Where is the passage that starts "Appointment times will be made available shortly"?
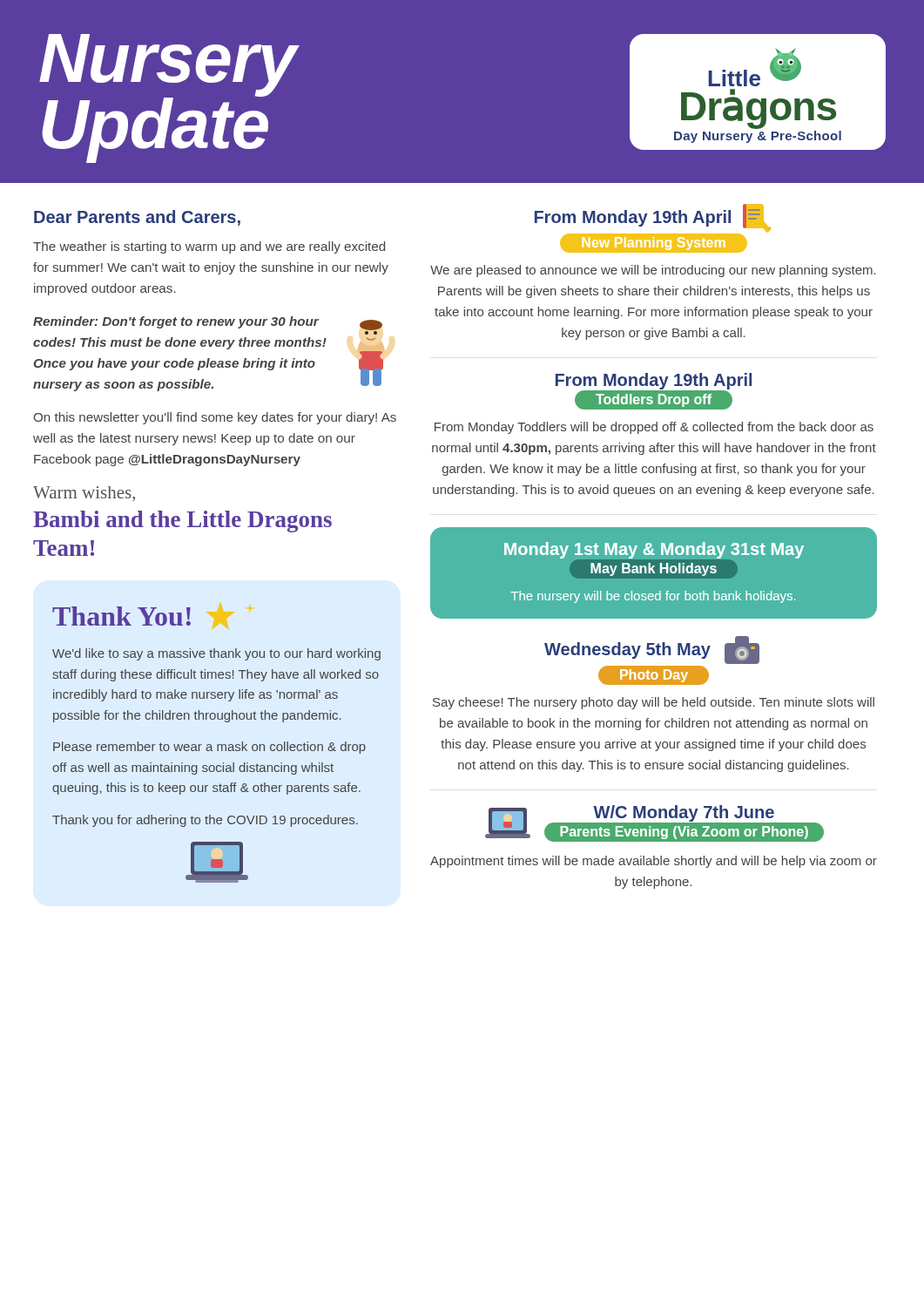This screenshot has height=1307, width=924. click(654, 871)
